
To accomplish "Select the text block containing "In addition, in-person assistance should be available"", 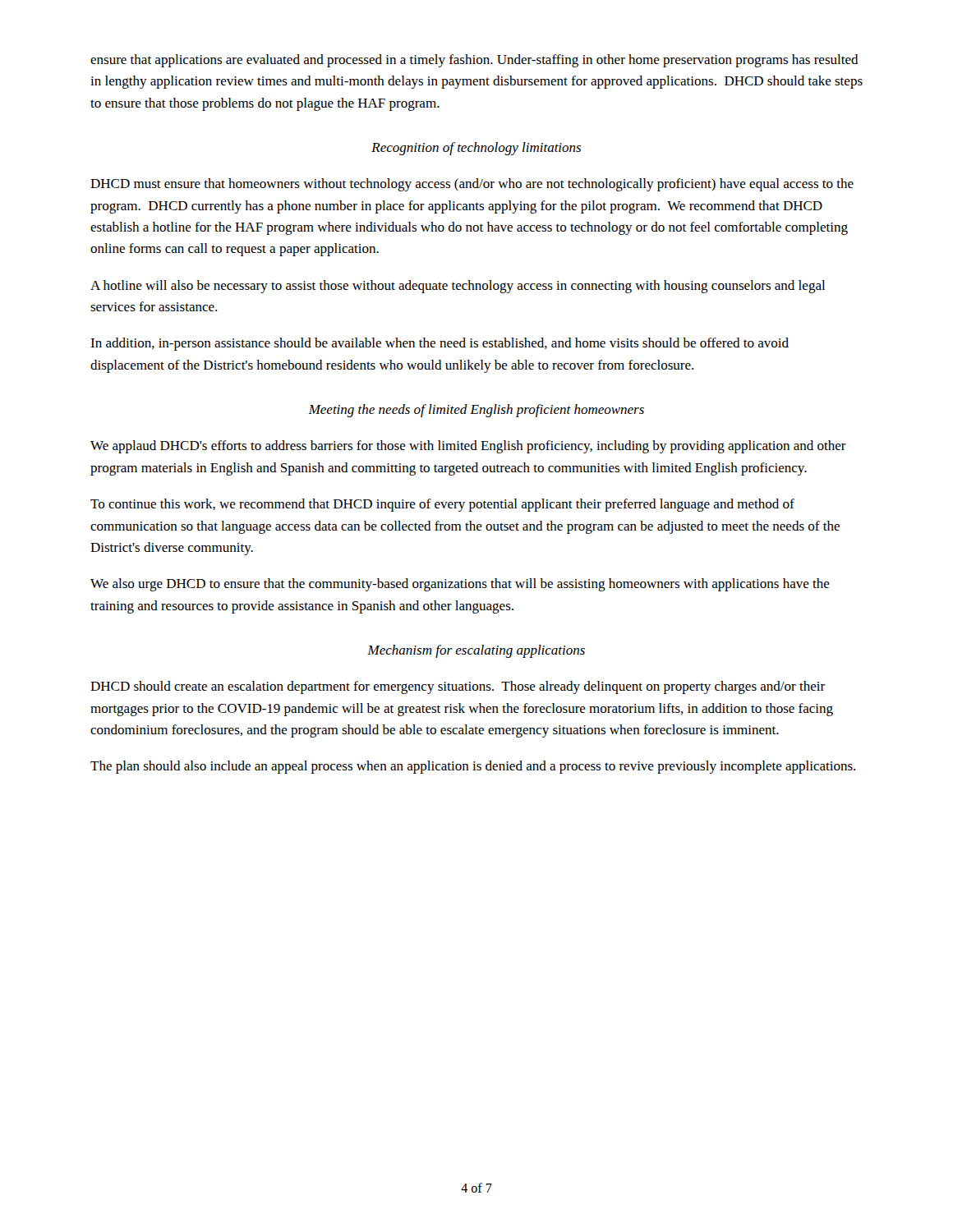I will pos(440,354).
